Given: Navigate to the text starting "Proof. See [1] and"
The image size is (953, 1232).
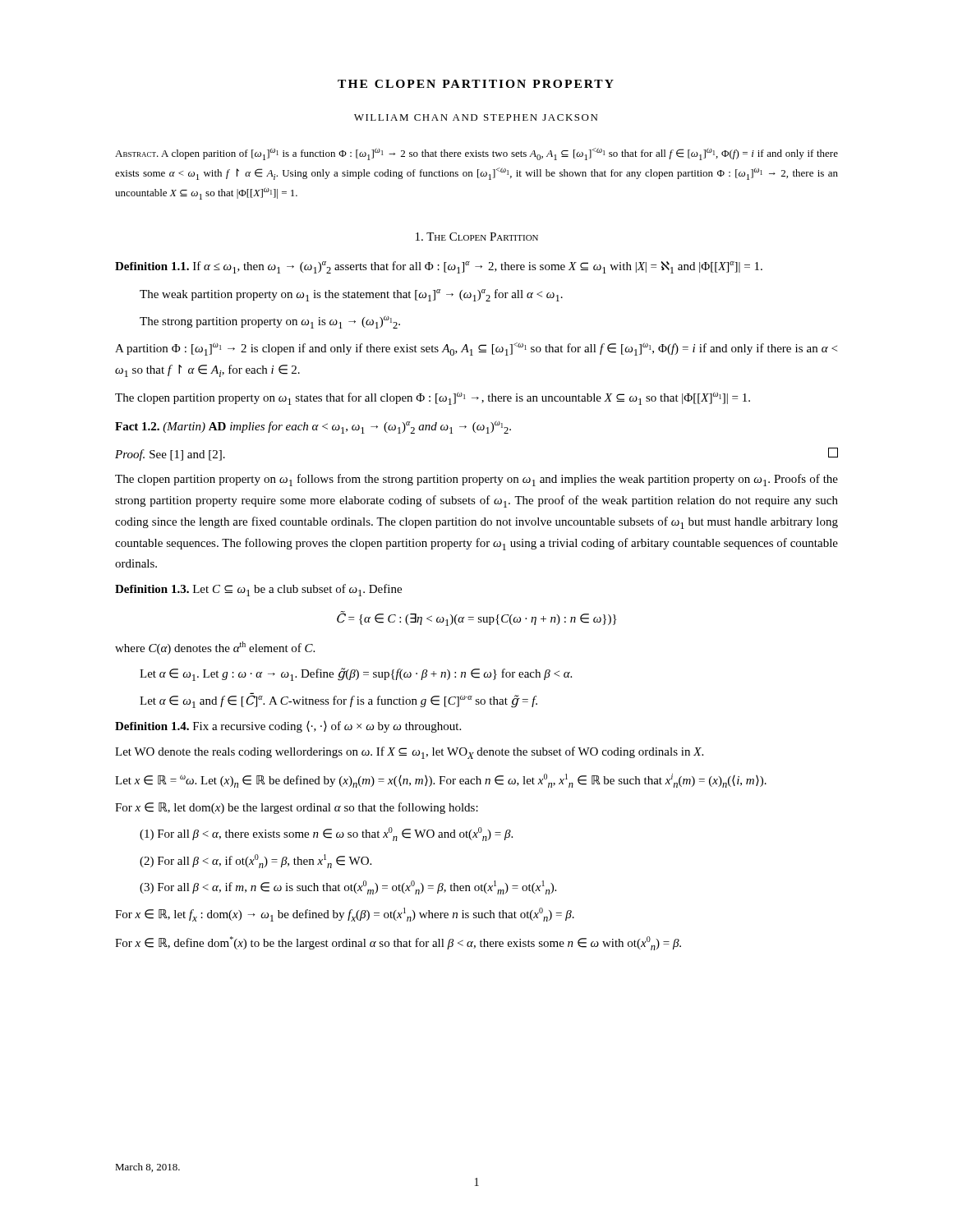Looking at the screenshot, I should [x=171, y=454].
